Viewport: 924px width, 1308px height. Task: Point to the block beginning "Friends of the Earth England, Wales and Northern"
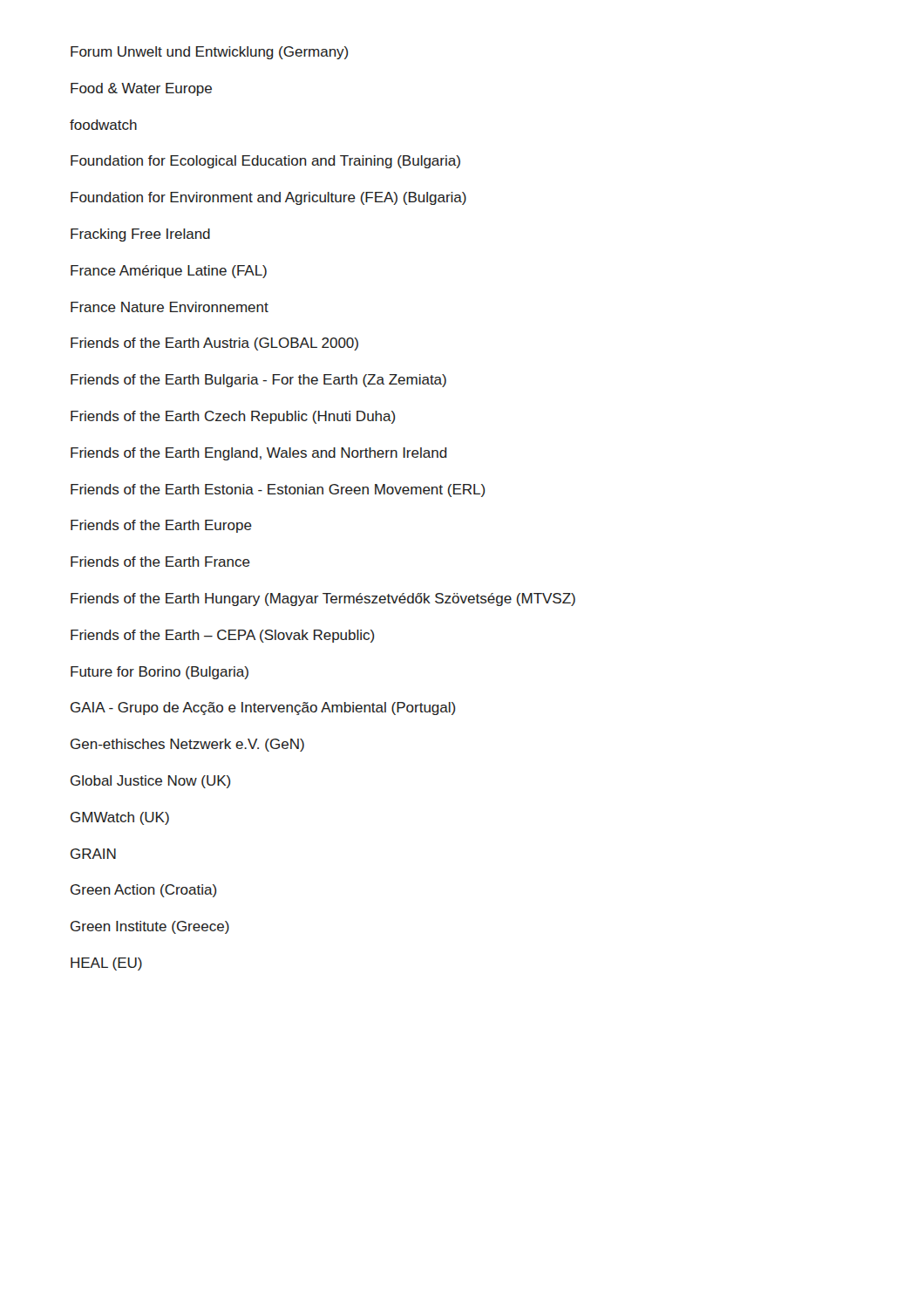pyautogui.click(x=259, y=453)
